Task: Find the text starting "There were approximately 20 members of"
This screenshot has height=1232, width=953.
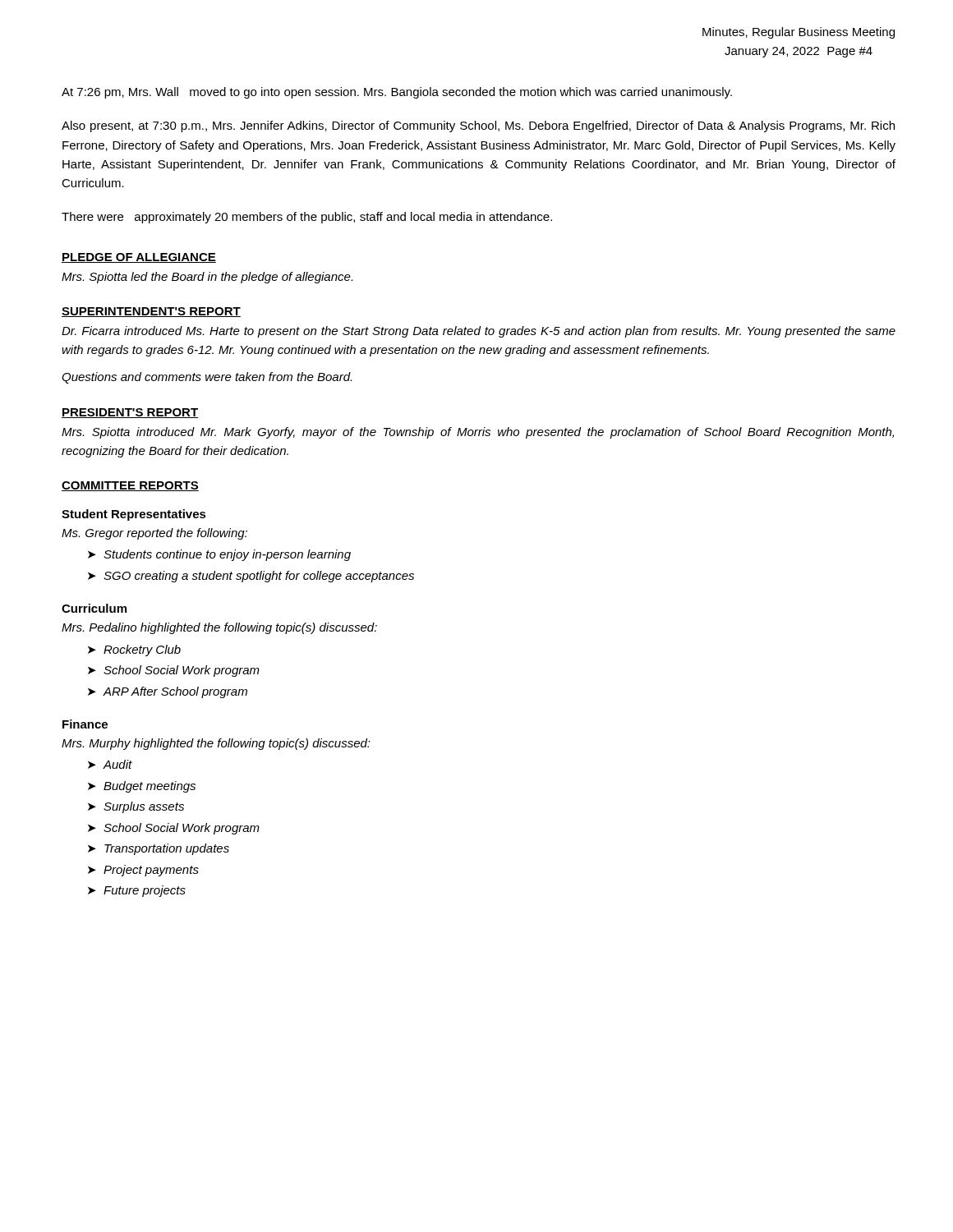Action: pyautogui.click(x=307, y=217)
